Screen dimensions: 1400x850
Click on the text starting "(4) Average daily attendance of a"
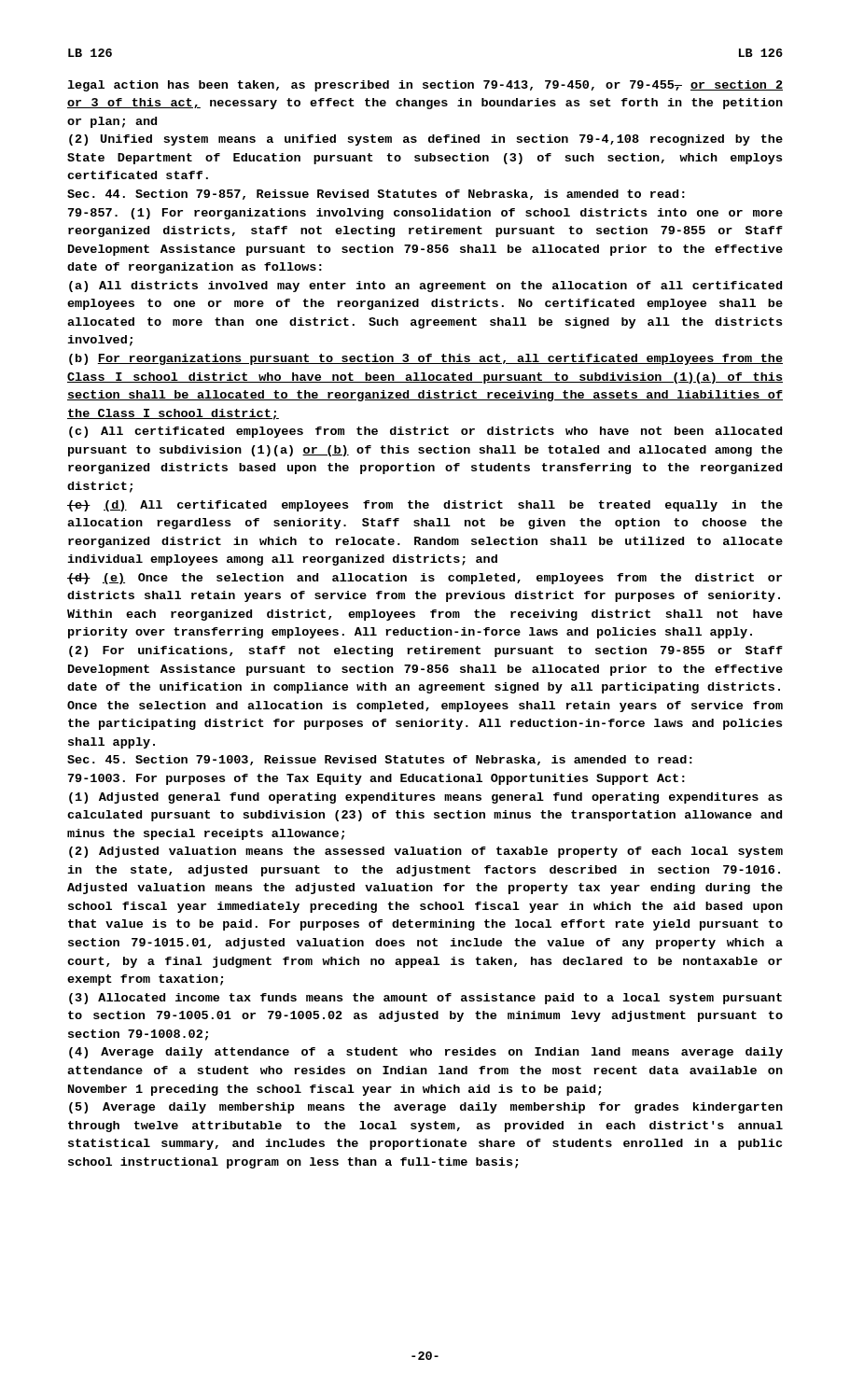coord(425,1071)
